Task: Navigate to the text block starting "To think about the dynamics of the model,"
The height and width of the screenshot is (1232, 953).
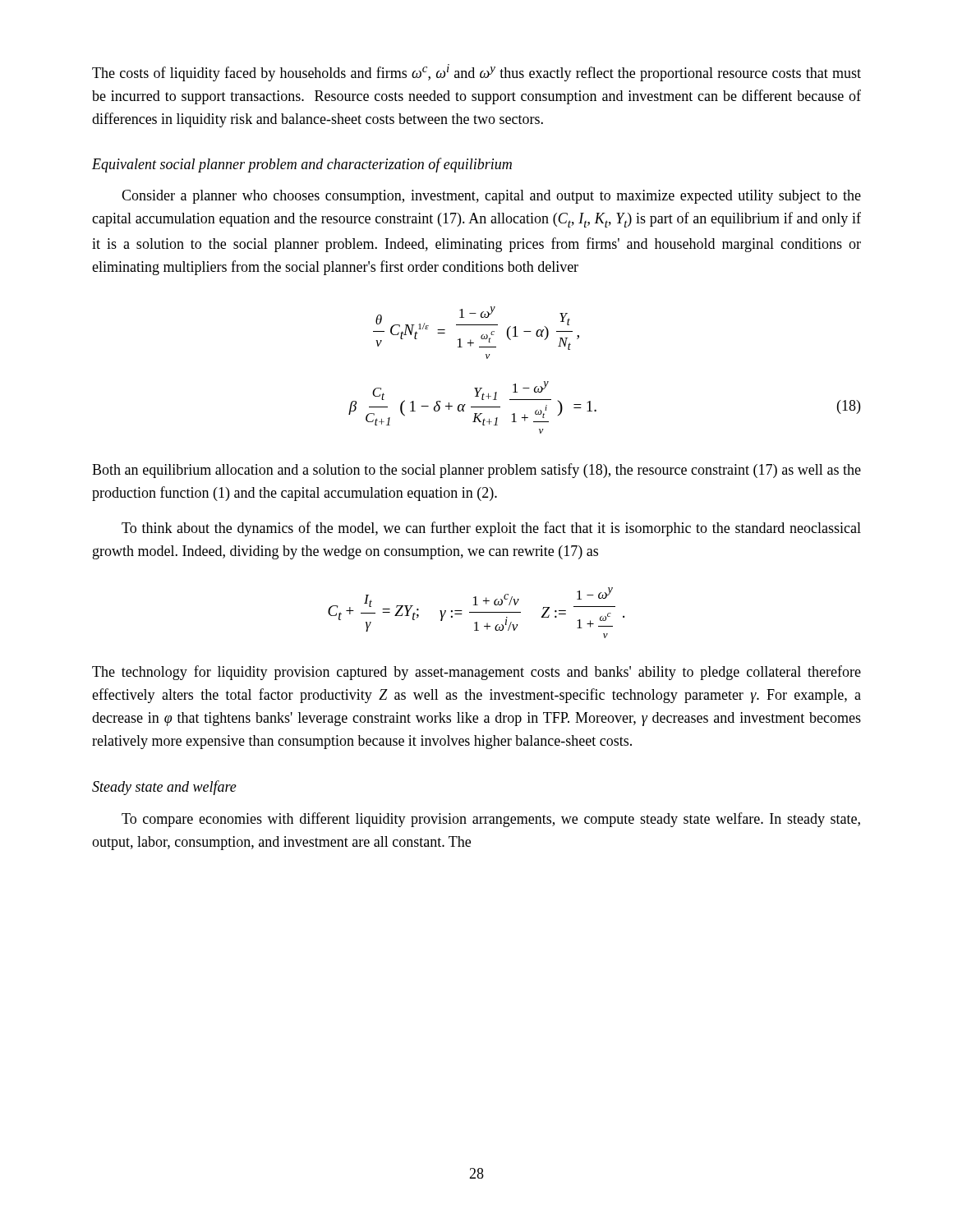Action: (x=476, y=541)
